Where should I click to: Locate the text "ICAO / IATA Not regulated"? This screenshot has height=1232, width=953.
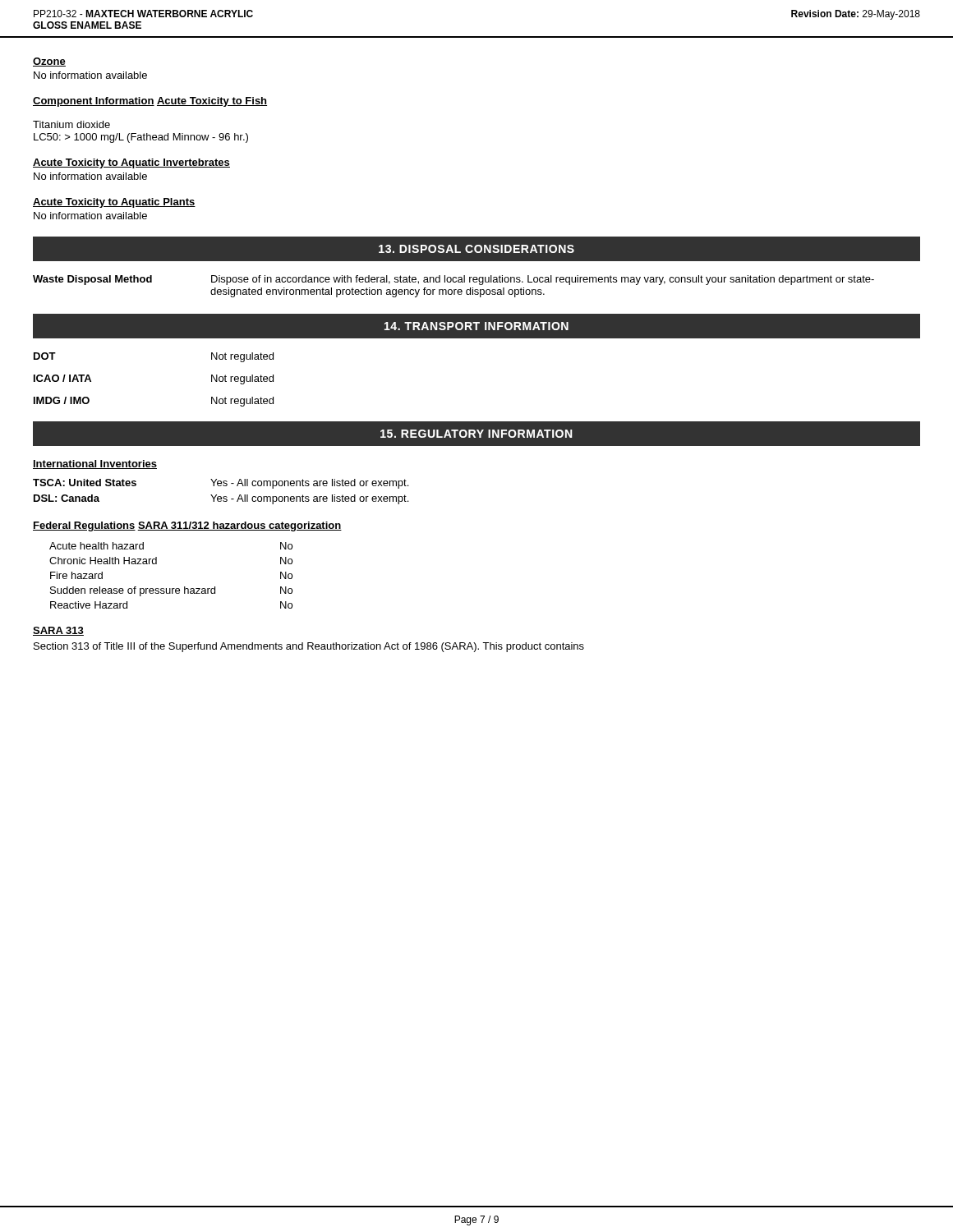[x=64, y=379]
